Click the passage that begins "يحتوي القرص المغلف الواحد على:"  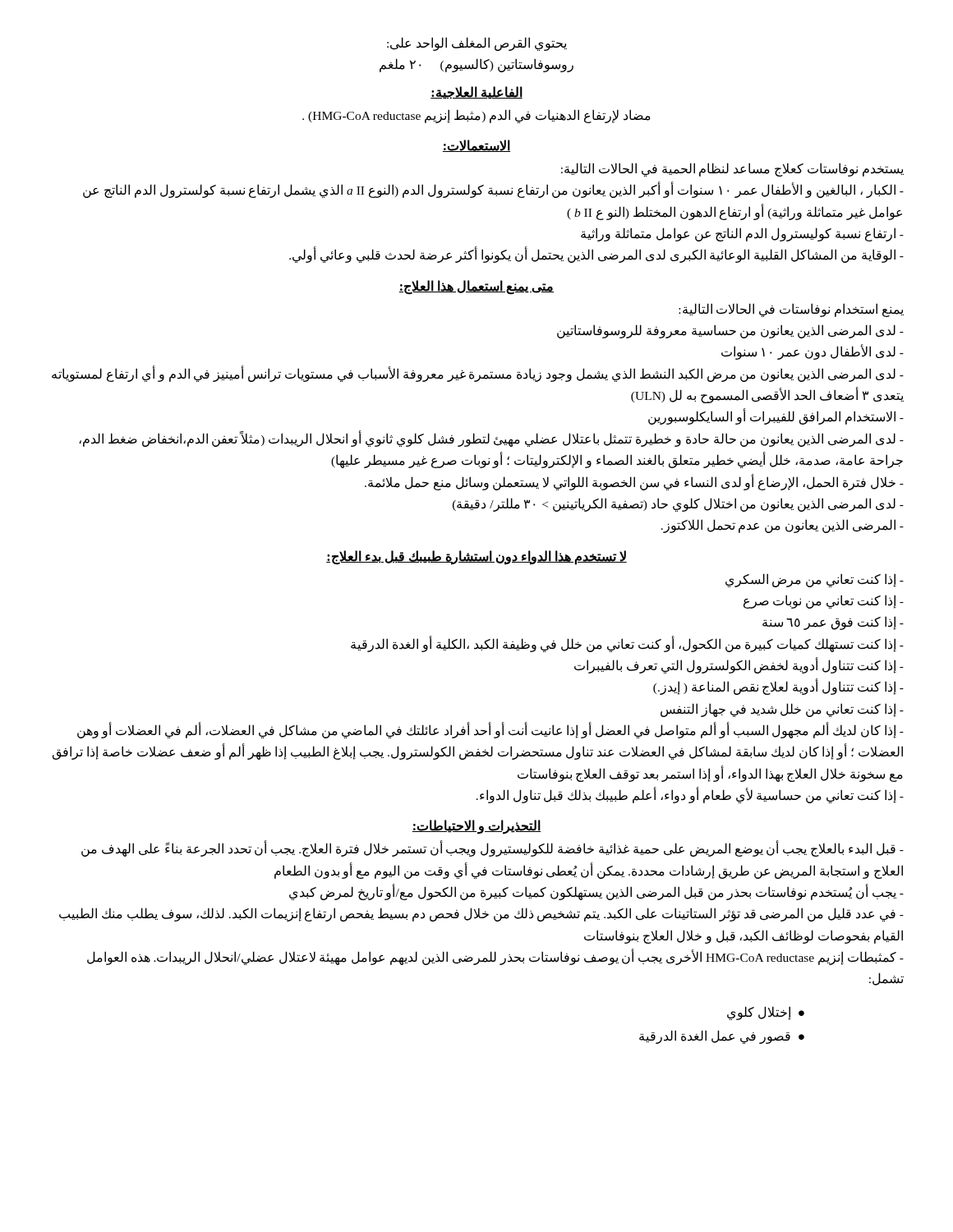(x=476, y=54)
